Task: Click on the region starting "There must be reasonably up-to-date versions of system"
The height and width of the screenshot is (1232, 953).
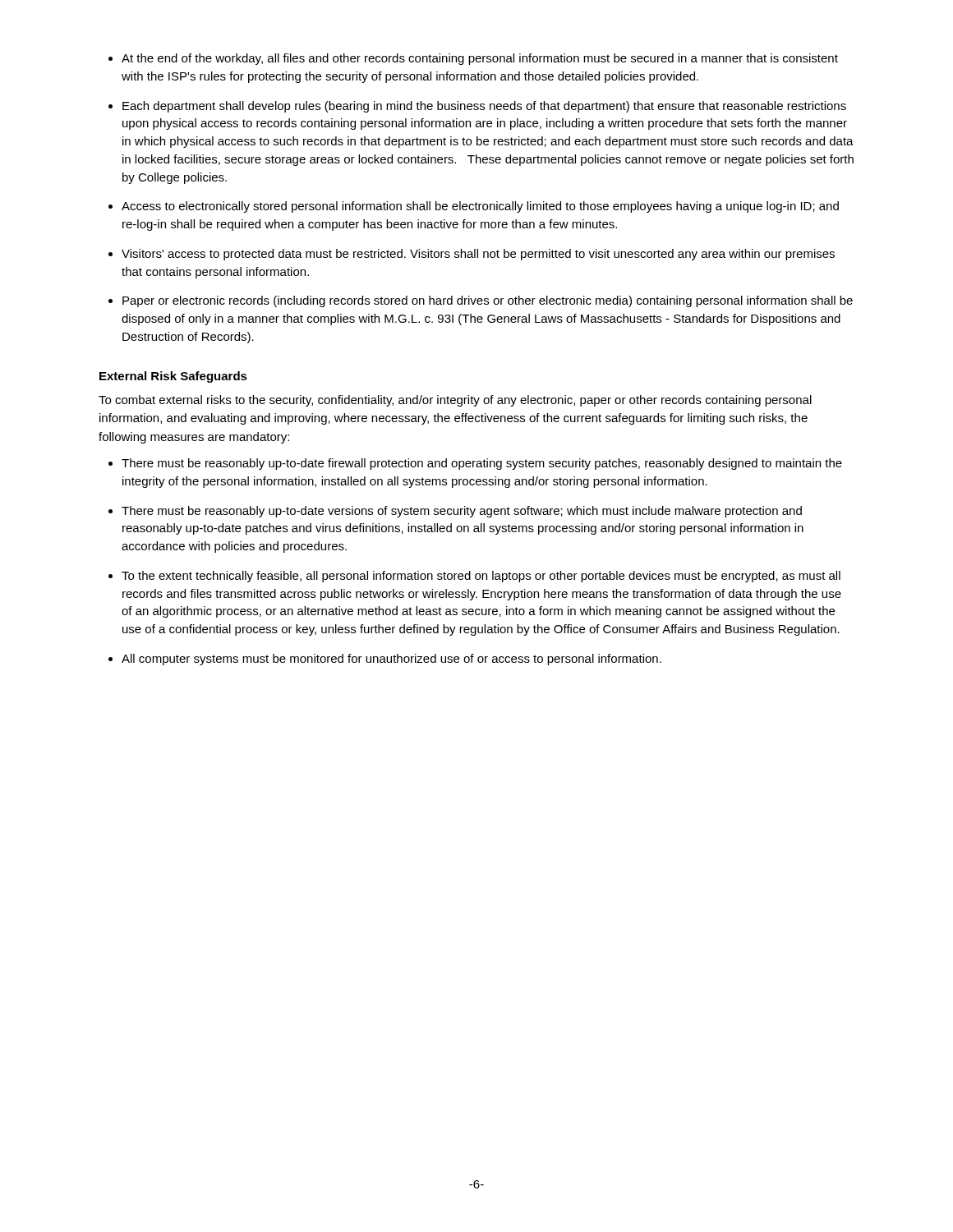Action: [x=488, y=528]
